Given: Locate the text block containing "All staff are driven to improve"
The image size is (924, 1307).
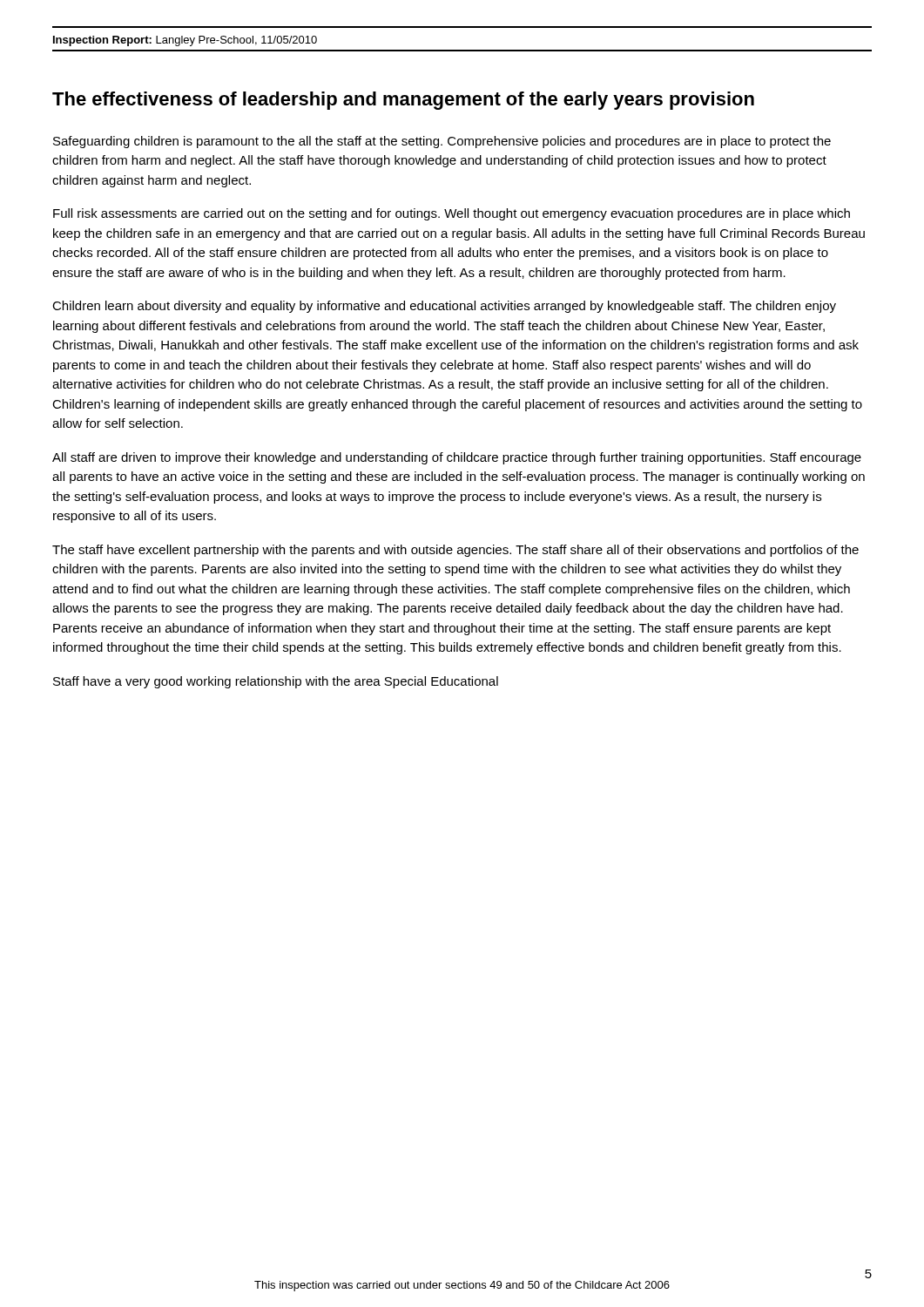Looking at the screenshot, I should 459,486.
